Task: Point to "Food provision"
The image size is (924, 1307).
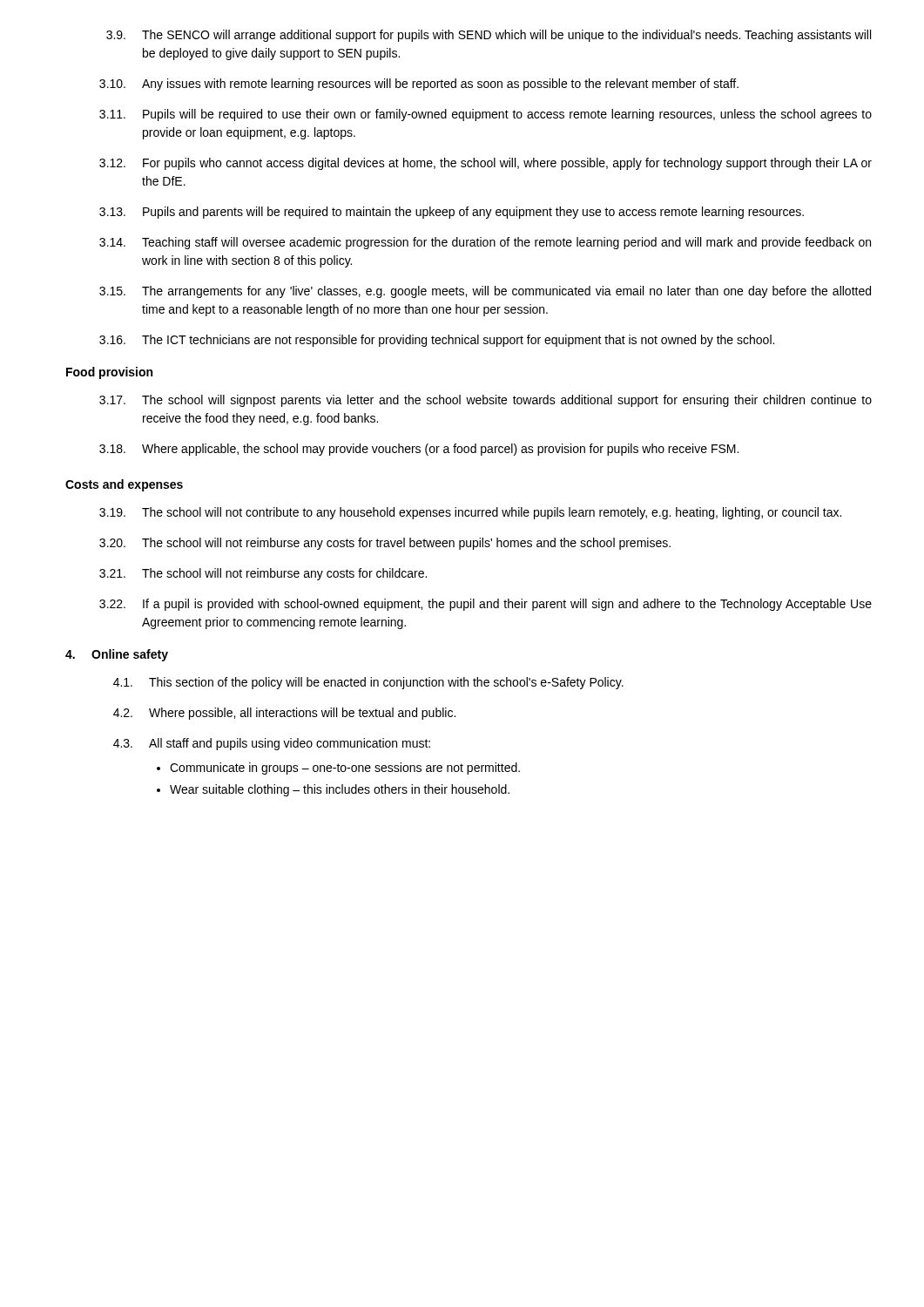Action: [109, 372]
